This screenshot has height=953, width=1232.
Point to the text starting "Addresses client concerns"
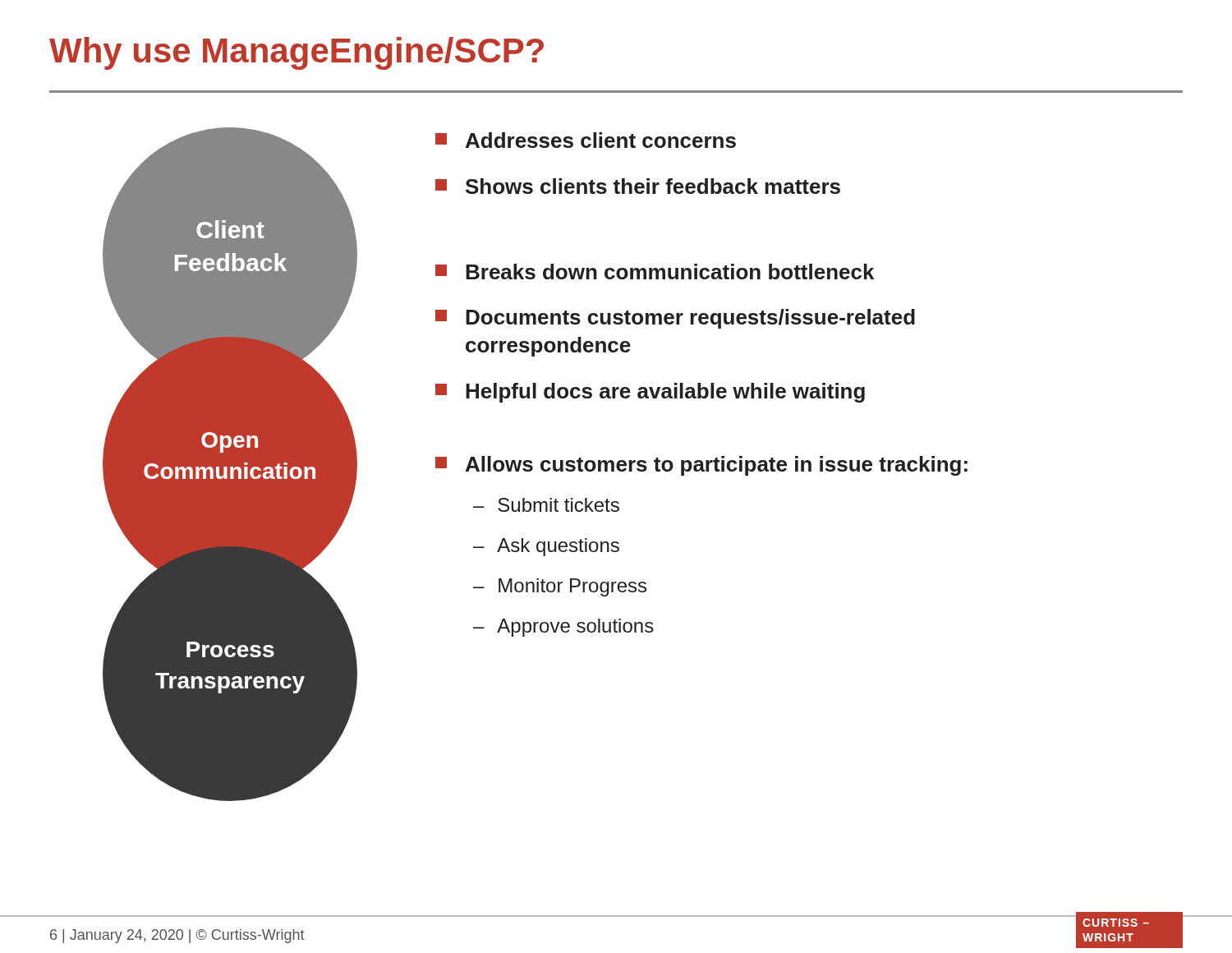click(586, 141)
